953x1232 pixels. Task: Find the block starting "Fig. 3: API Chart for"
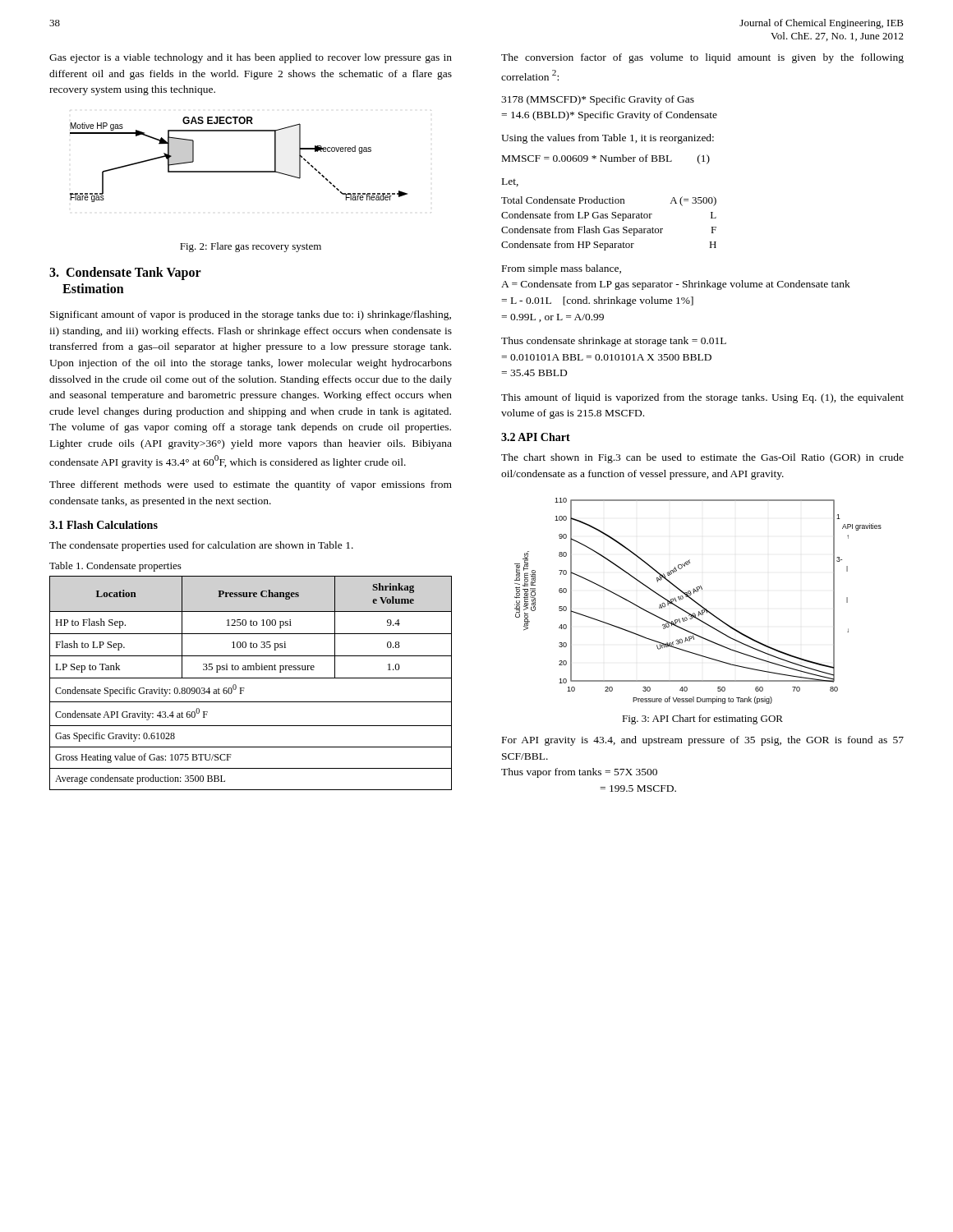(702, 718)
